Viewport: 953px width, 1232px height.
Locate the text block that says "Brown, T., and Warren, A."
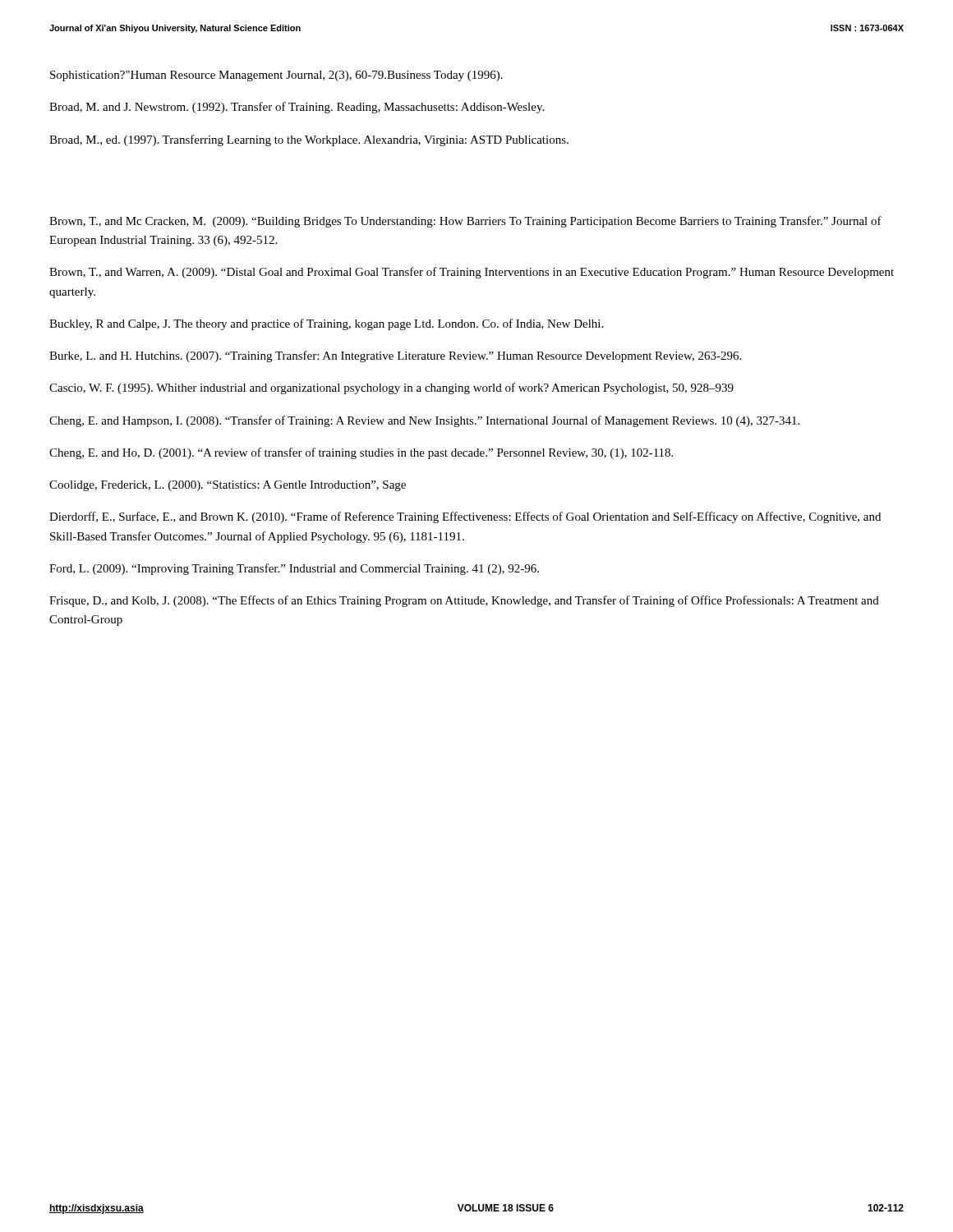[472, 282]
